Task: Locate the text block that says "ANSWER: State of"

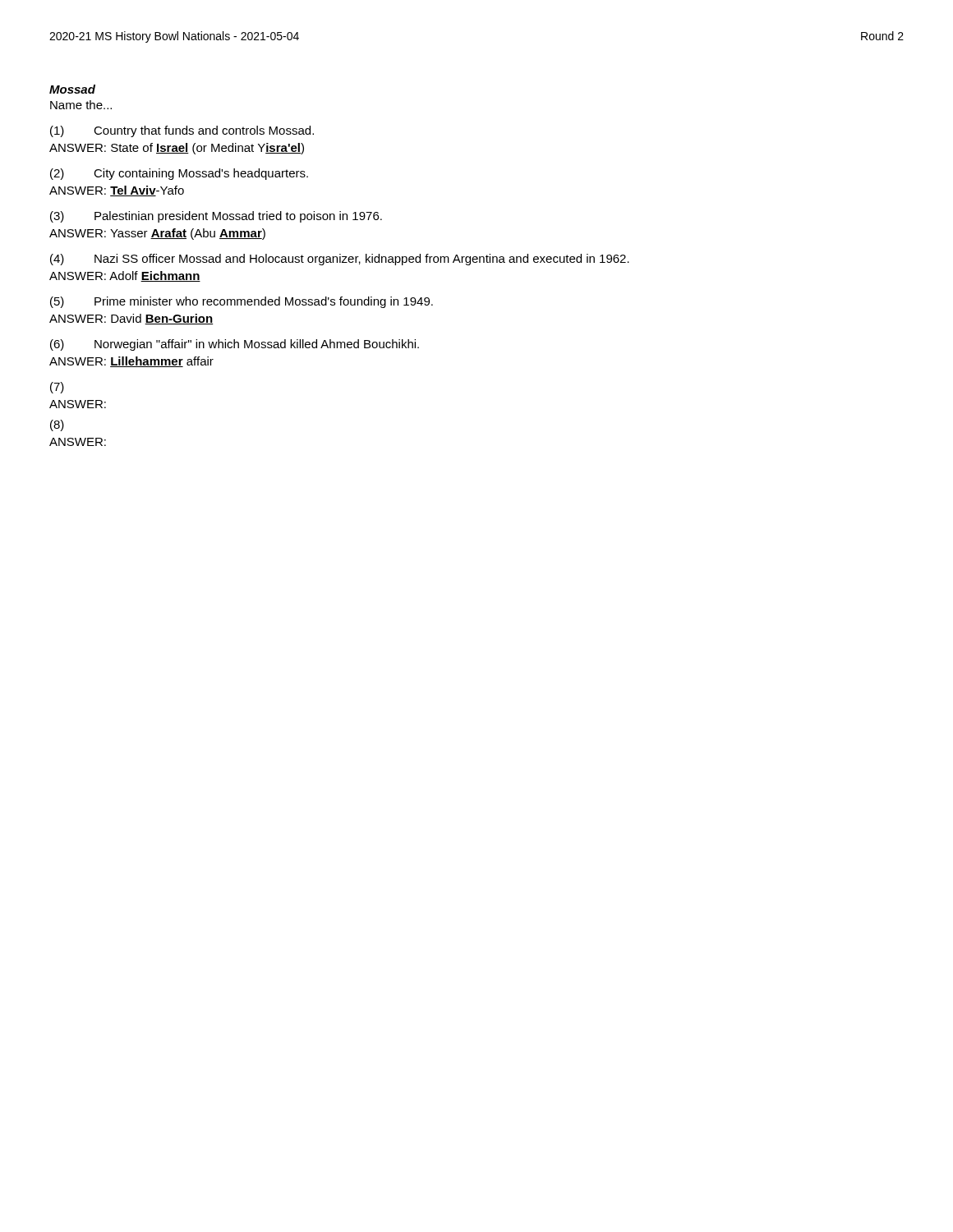Action: (177, 147)
